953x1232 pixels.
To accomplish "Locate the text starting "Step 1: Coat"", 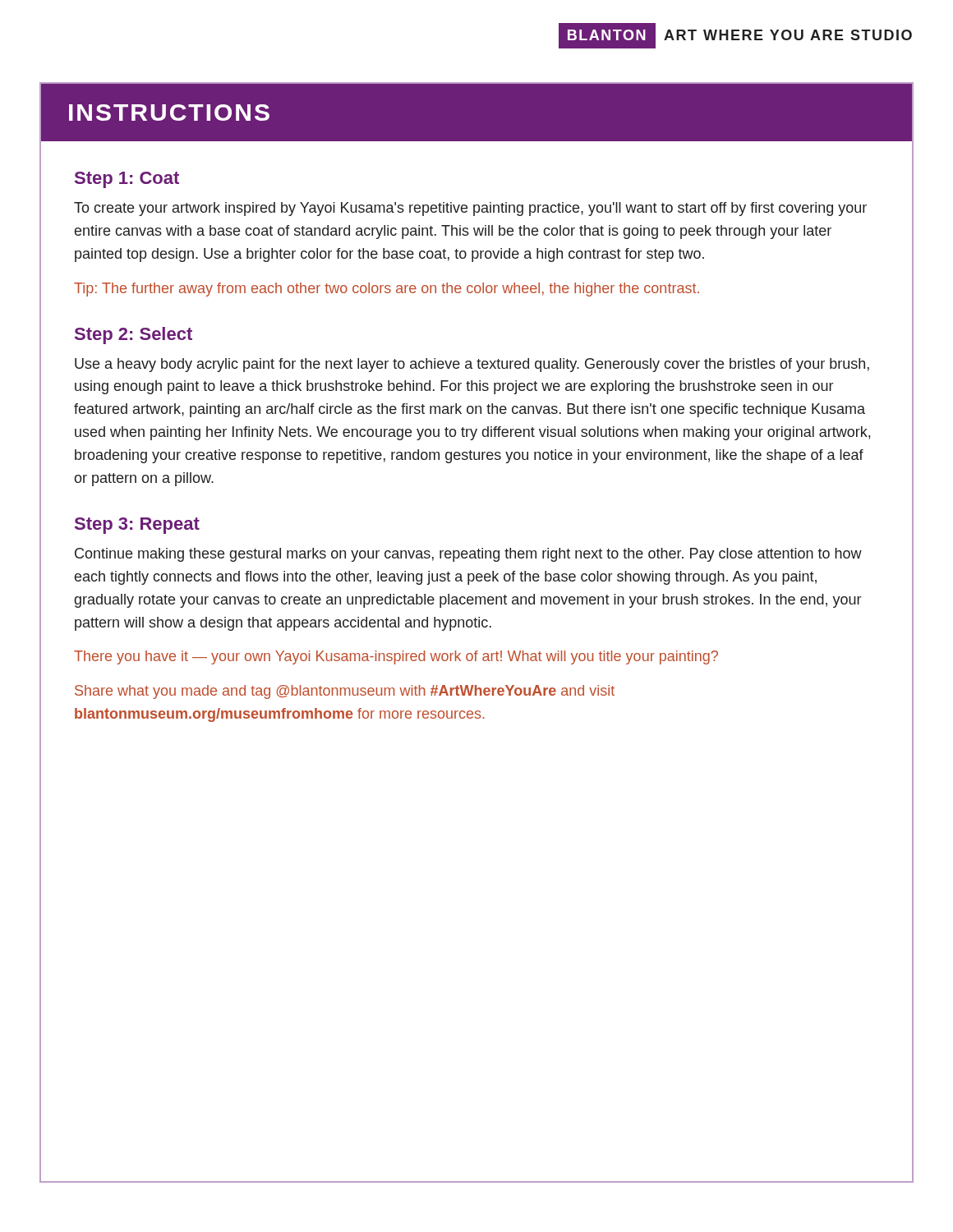I will point(127,178).
